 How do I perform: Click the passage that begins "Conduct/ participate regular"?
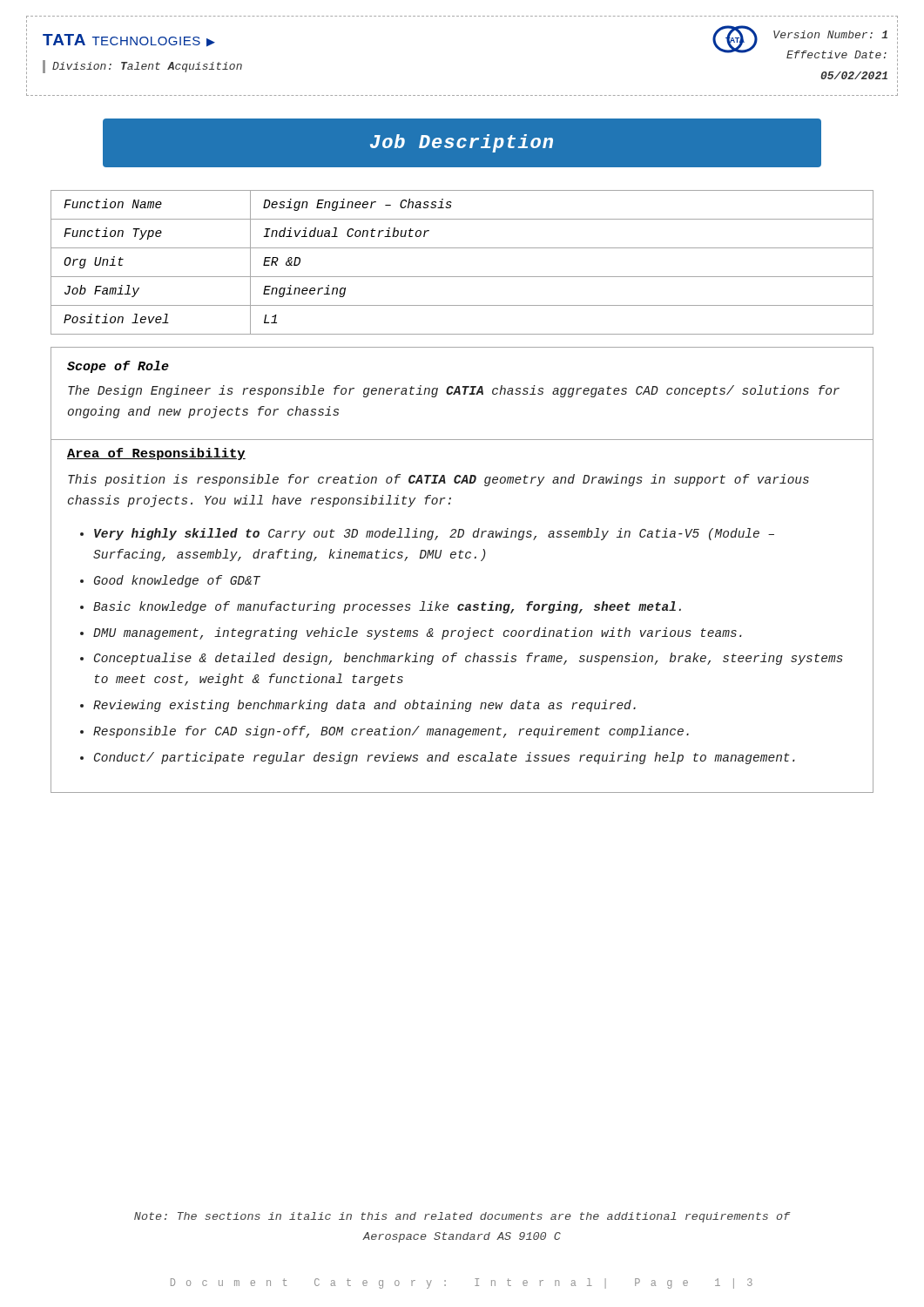click(446, 758)
